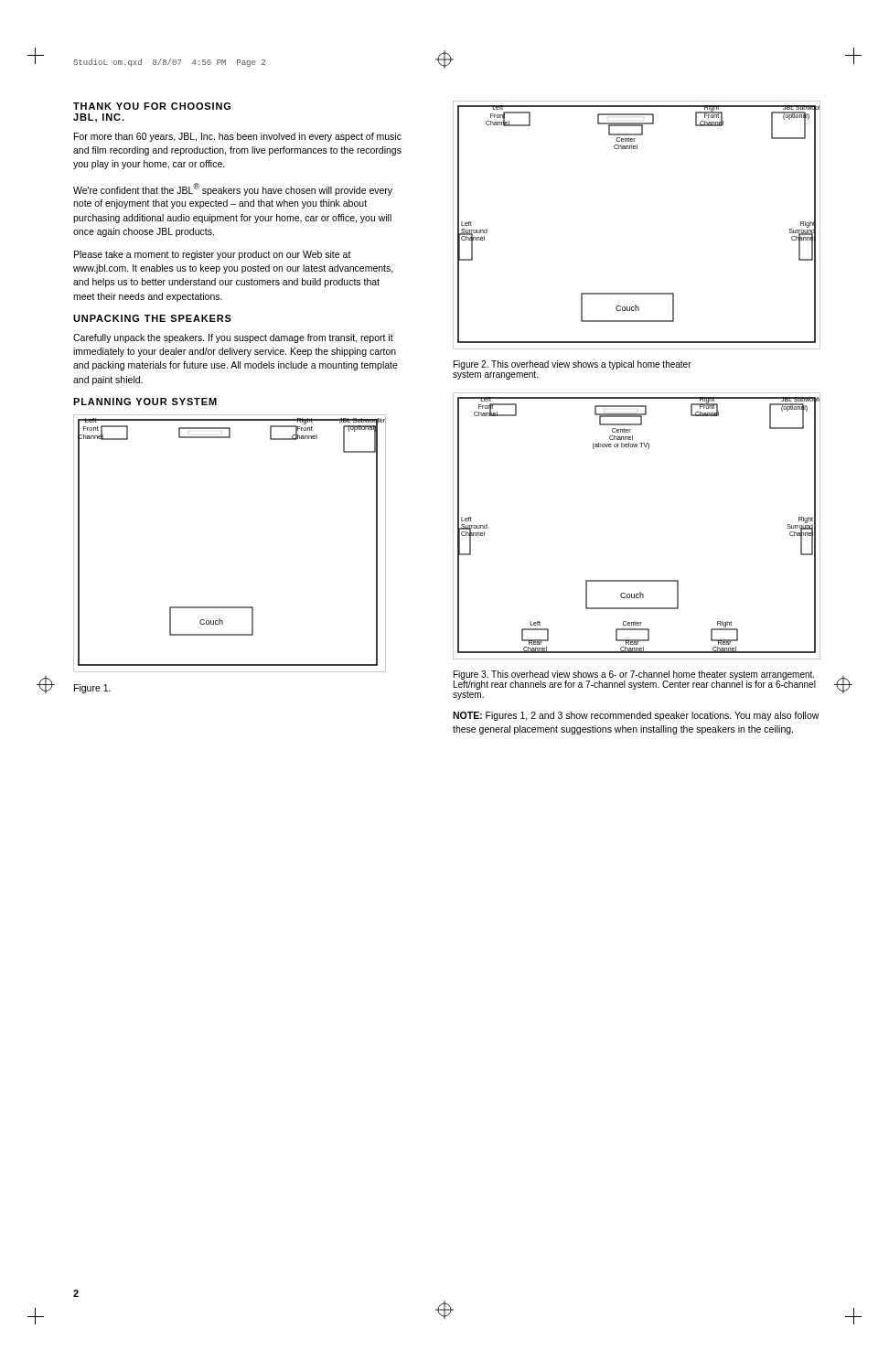Select the text block that reads "We're confident that the JBL®"
Image resolution: width=889 pixels, height=1372 pixels.
(x=233, y=209)
